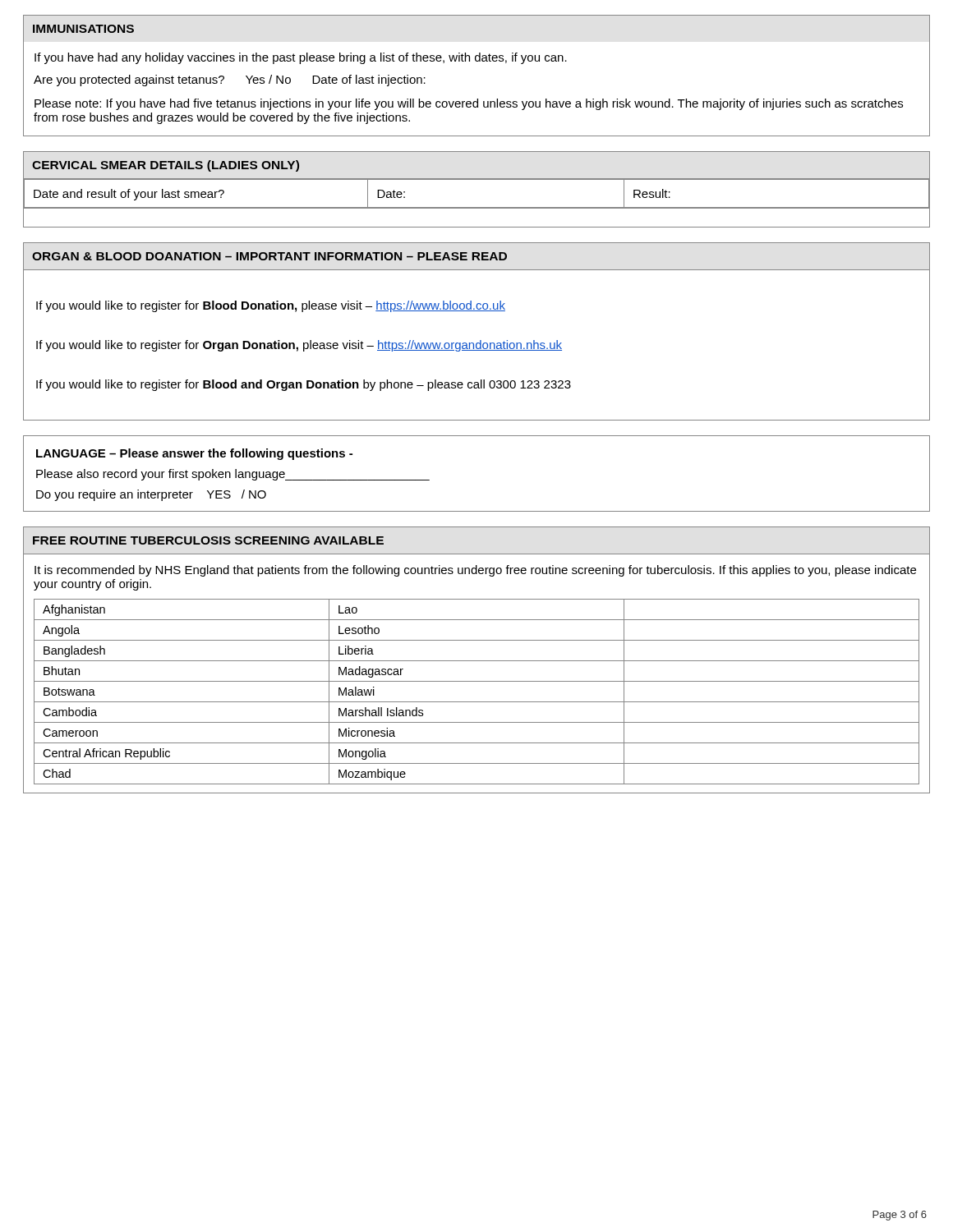Locate the section header that says "ORGAN & BLOOD DOANATION – IMPORTANT INFORMATION –"

(x=270, y=256)
